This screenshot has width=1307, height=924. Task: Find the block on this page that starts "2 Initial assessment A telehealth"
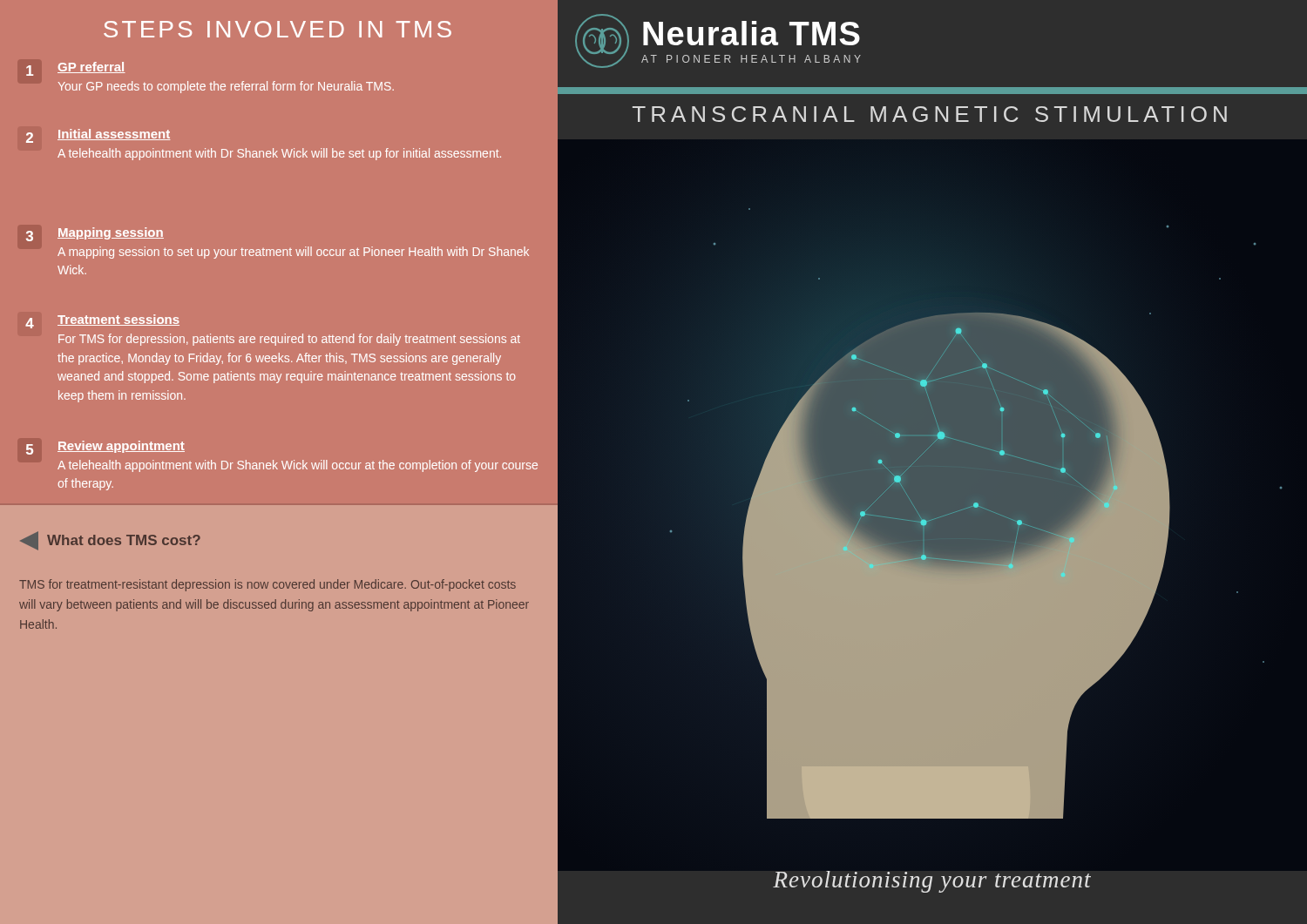pos(279,145)
